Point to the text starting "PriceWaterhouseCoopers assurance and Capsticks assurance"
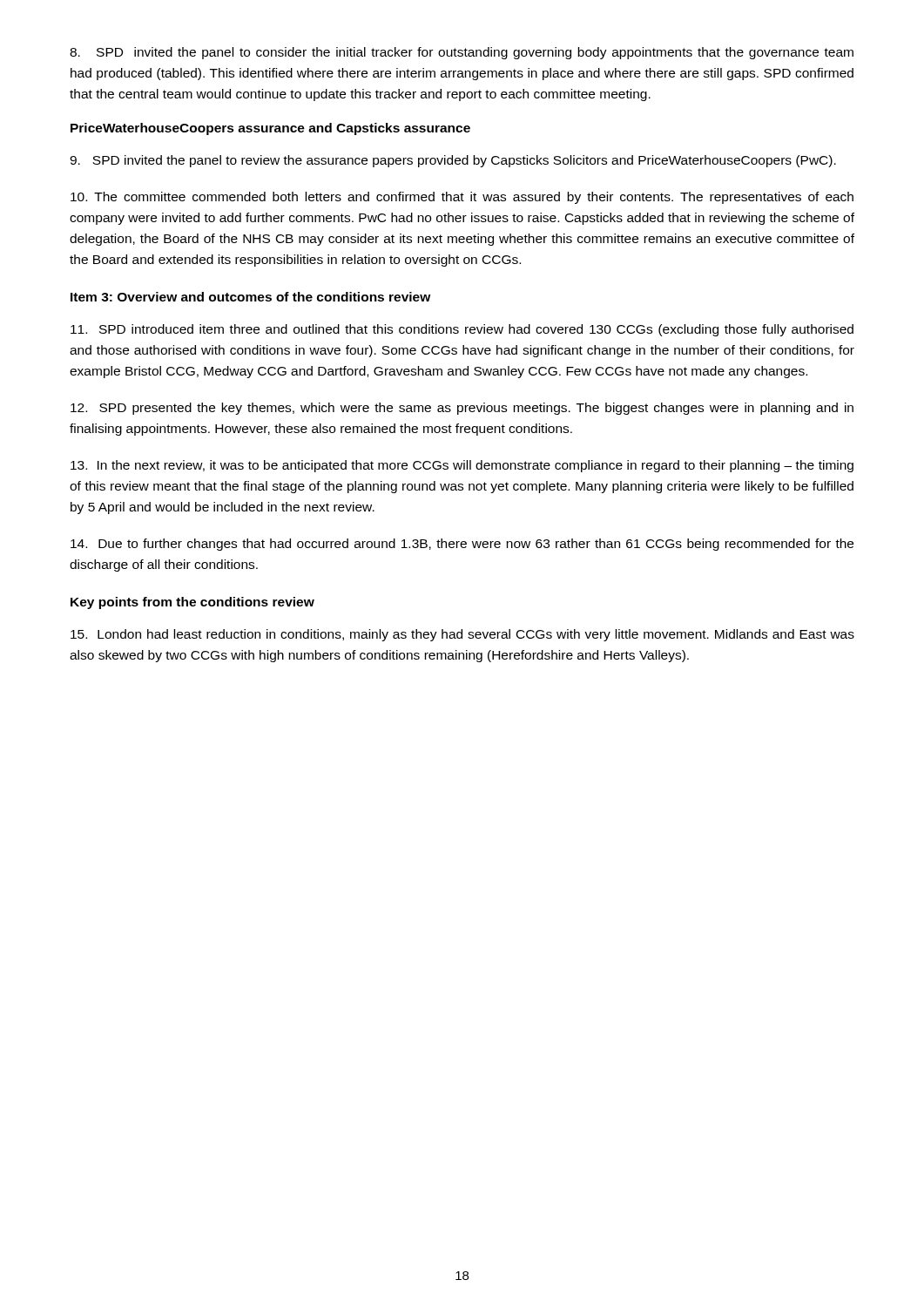 [x=270, y=128]
